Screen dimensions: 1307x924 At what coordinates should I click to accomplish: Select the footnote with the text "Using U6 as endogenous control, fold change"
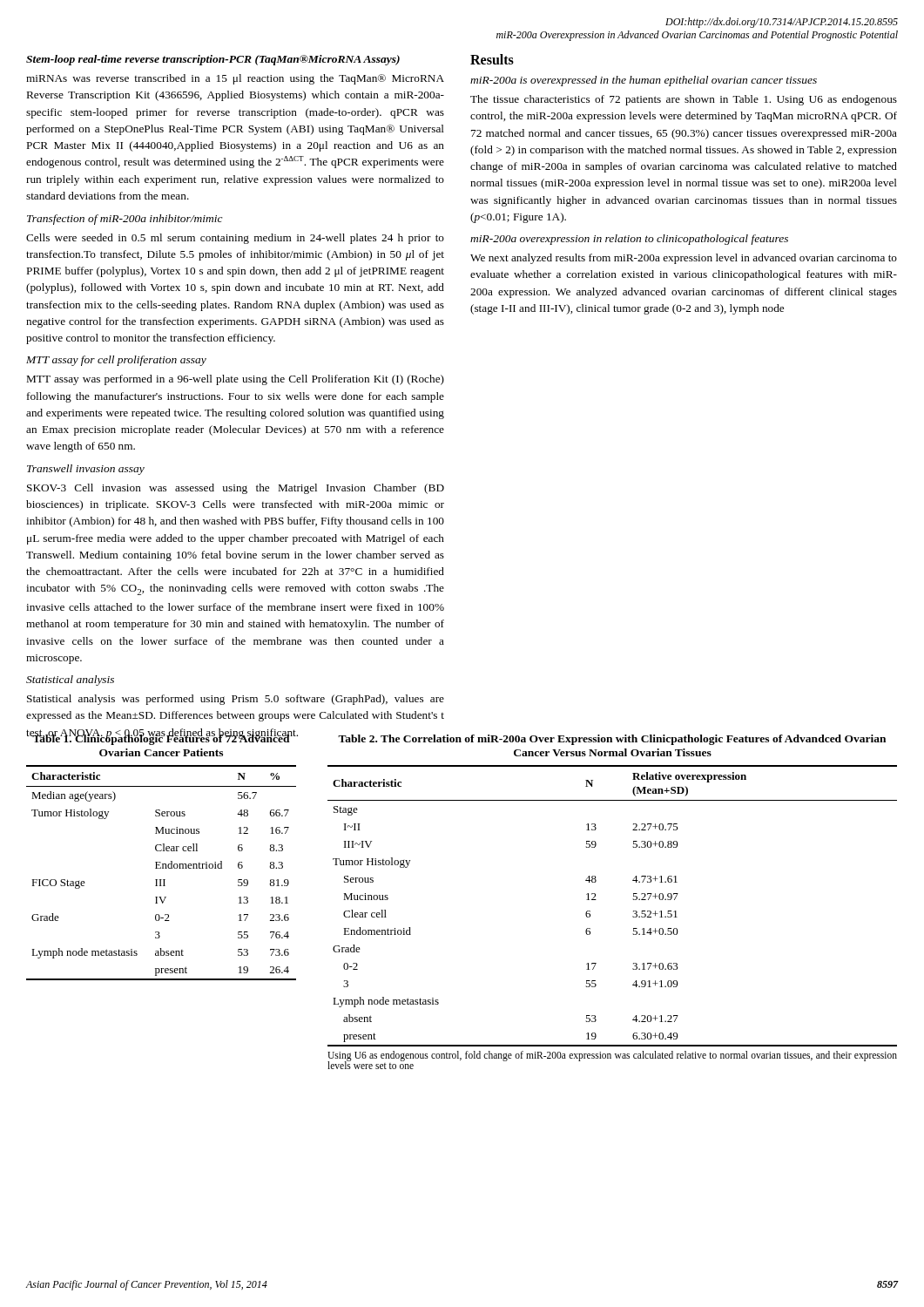click(x=612, y=1060)
